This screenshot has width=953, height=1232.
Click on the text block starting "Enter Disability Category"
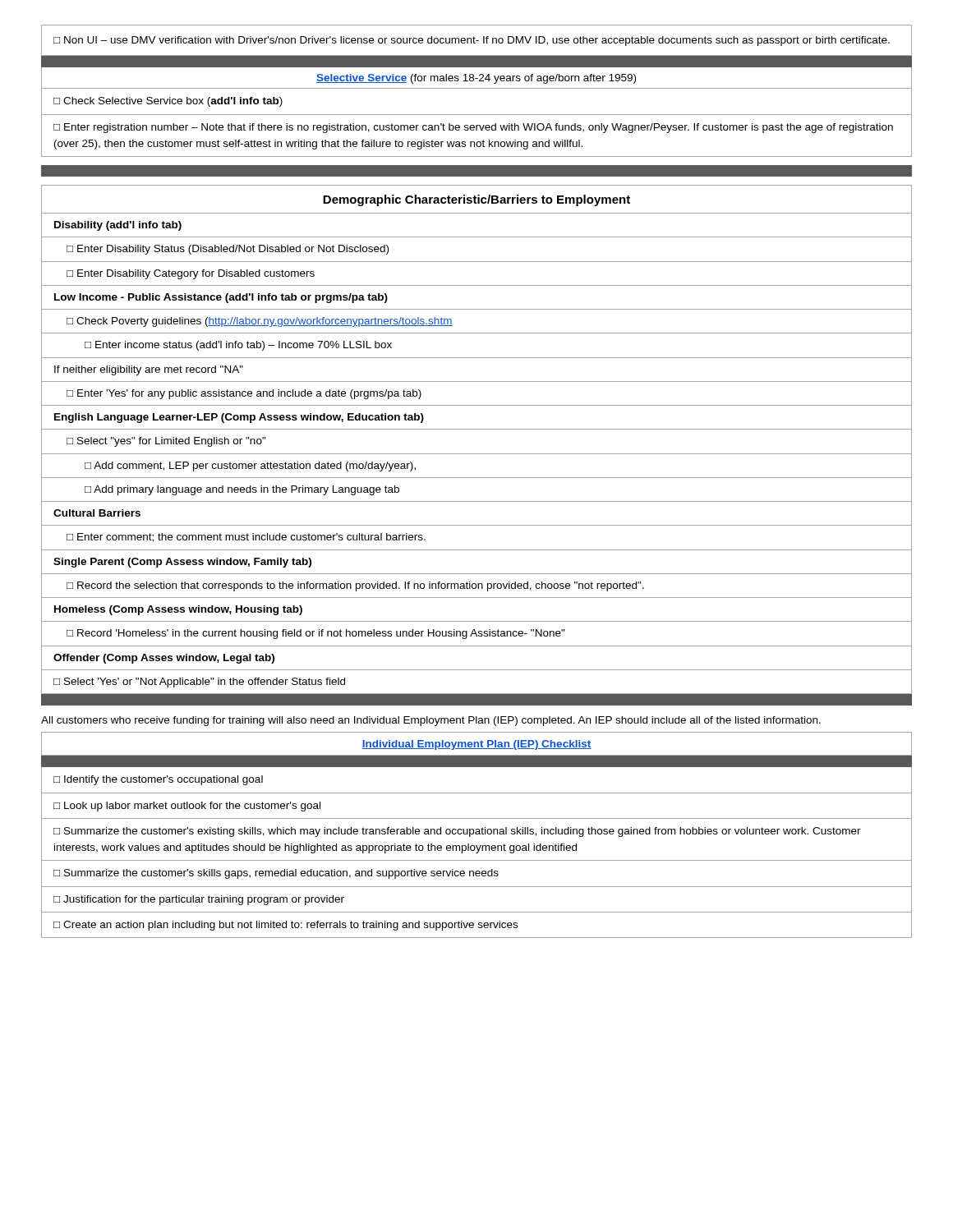tap(191, 273)
